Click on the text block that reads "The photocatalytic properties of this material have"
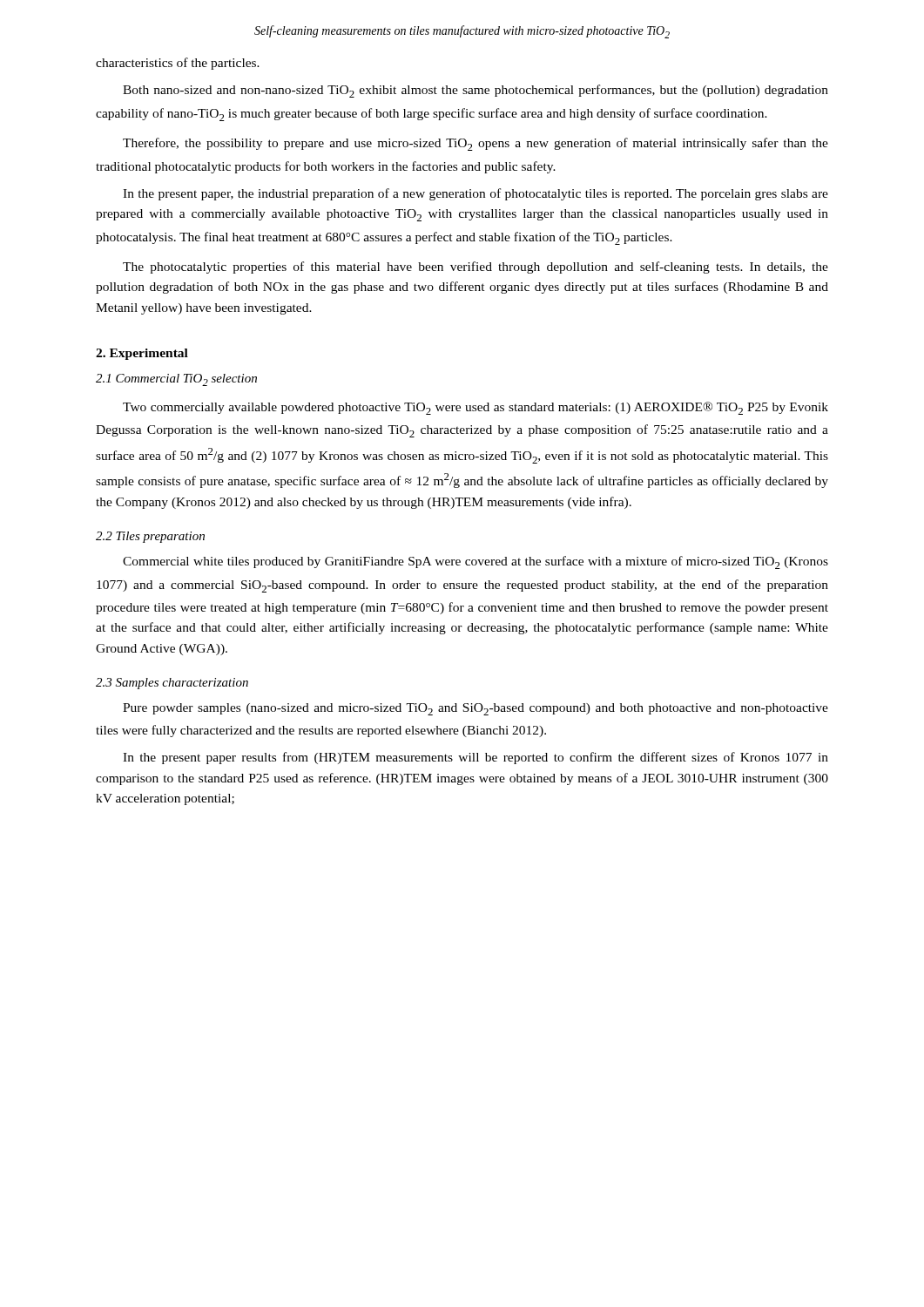 (x=462, y=287)
